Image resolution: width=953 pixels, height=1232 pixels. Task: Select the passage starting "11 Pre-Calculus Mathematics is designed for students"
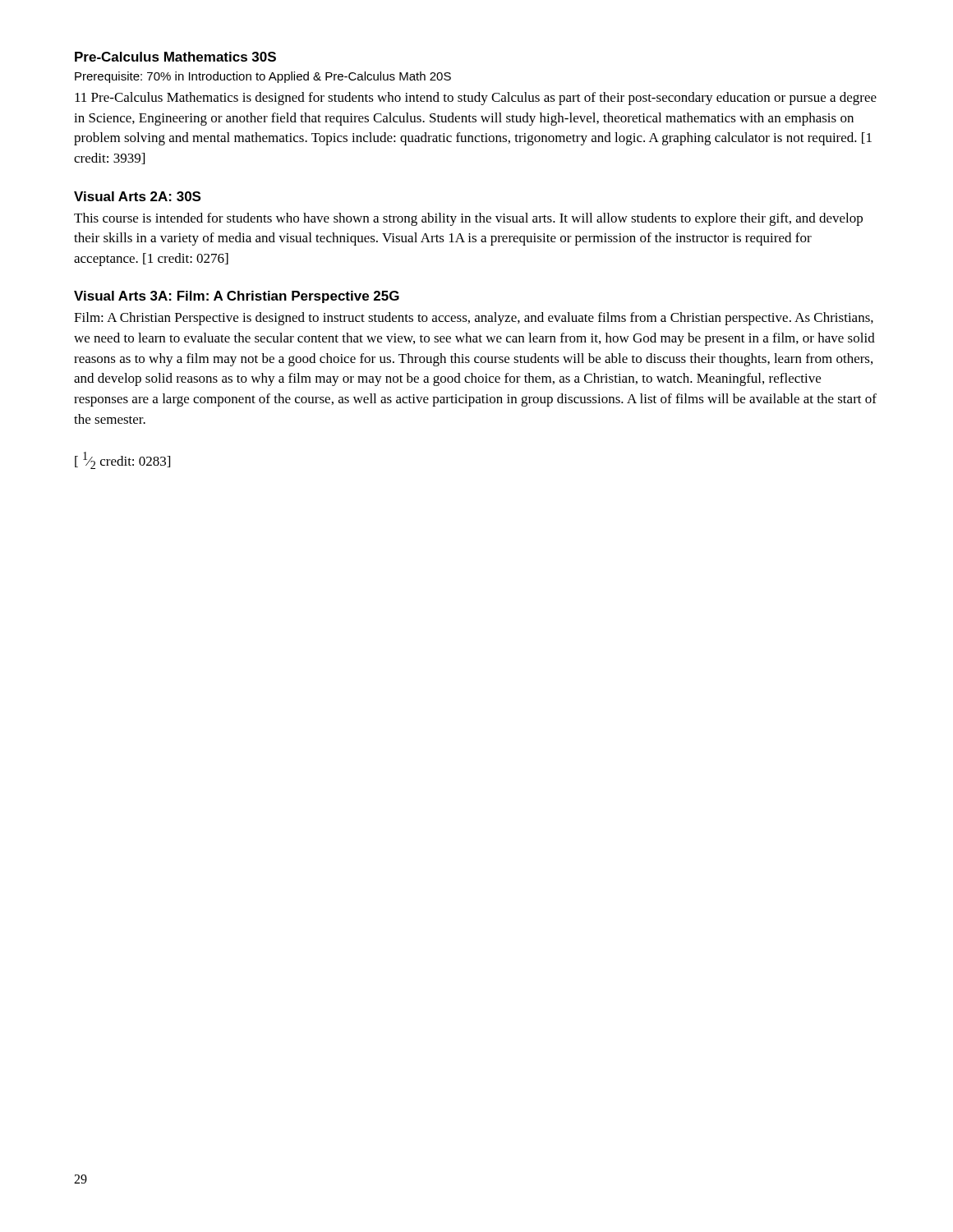475,128
